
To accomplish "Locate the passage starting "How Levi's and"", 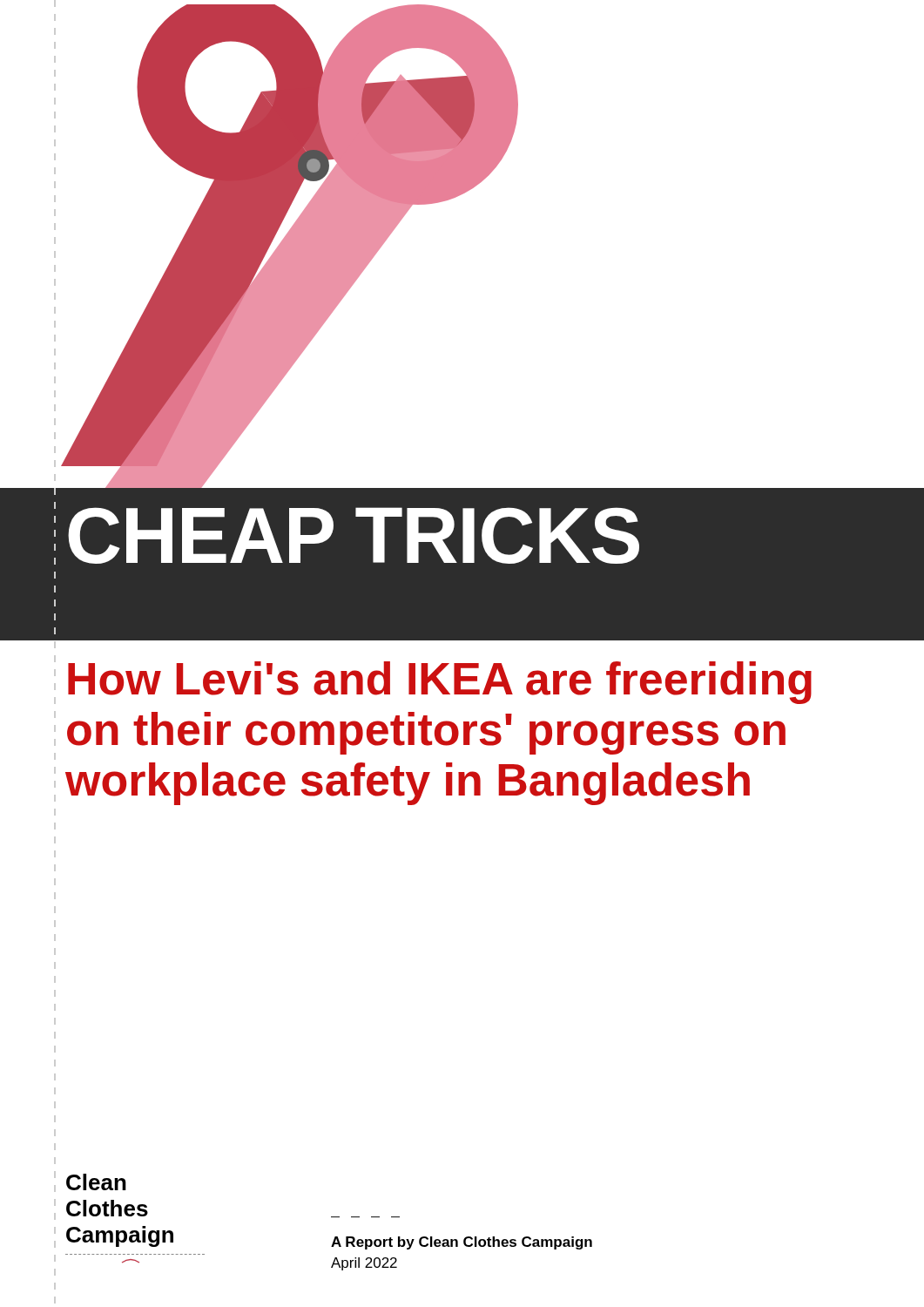I will coord(469,730).
